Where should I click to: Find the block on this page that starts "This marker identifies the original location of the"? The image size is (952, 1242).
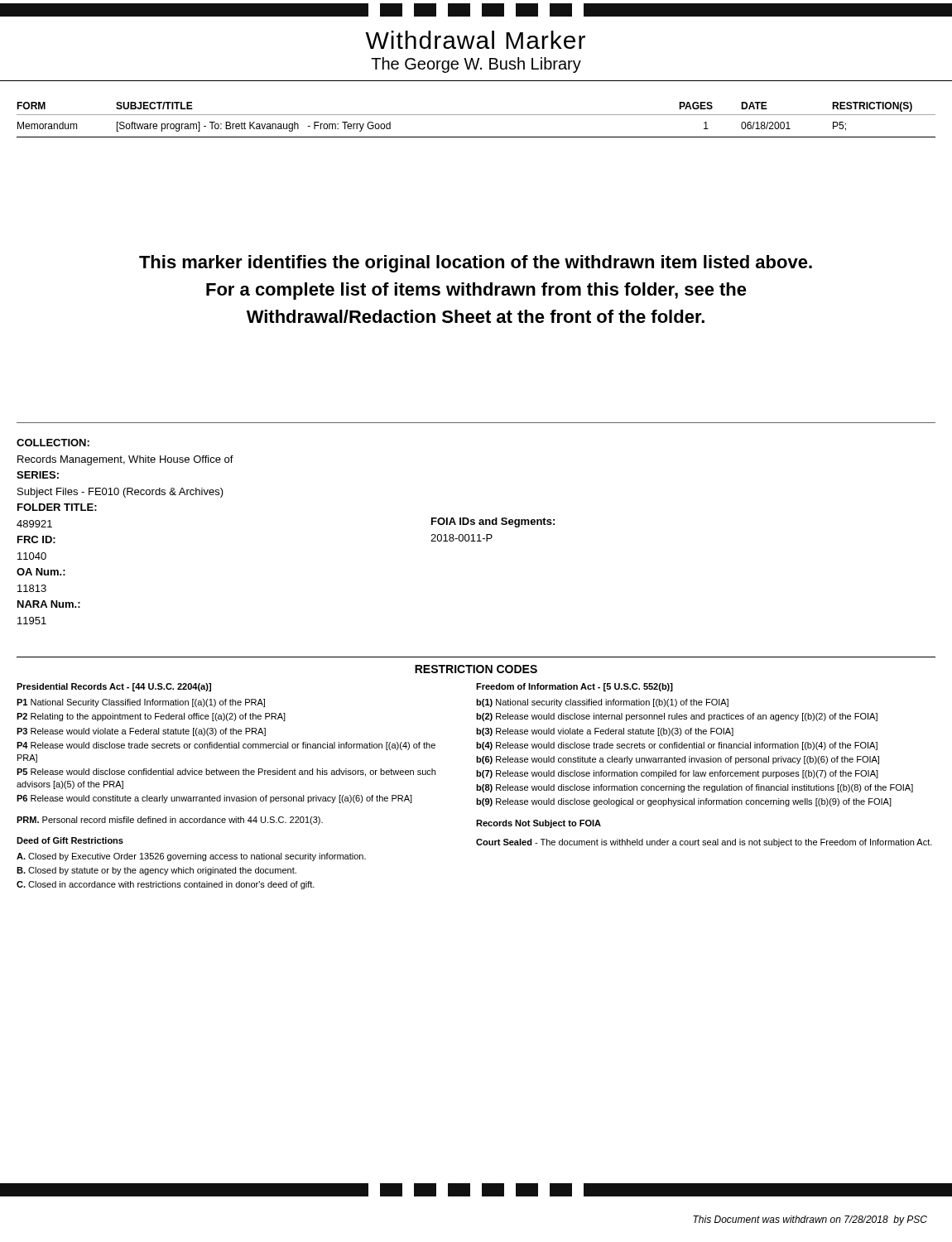pyautogui.click(x=476, y=289)
